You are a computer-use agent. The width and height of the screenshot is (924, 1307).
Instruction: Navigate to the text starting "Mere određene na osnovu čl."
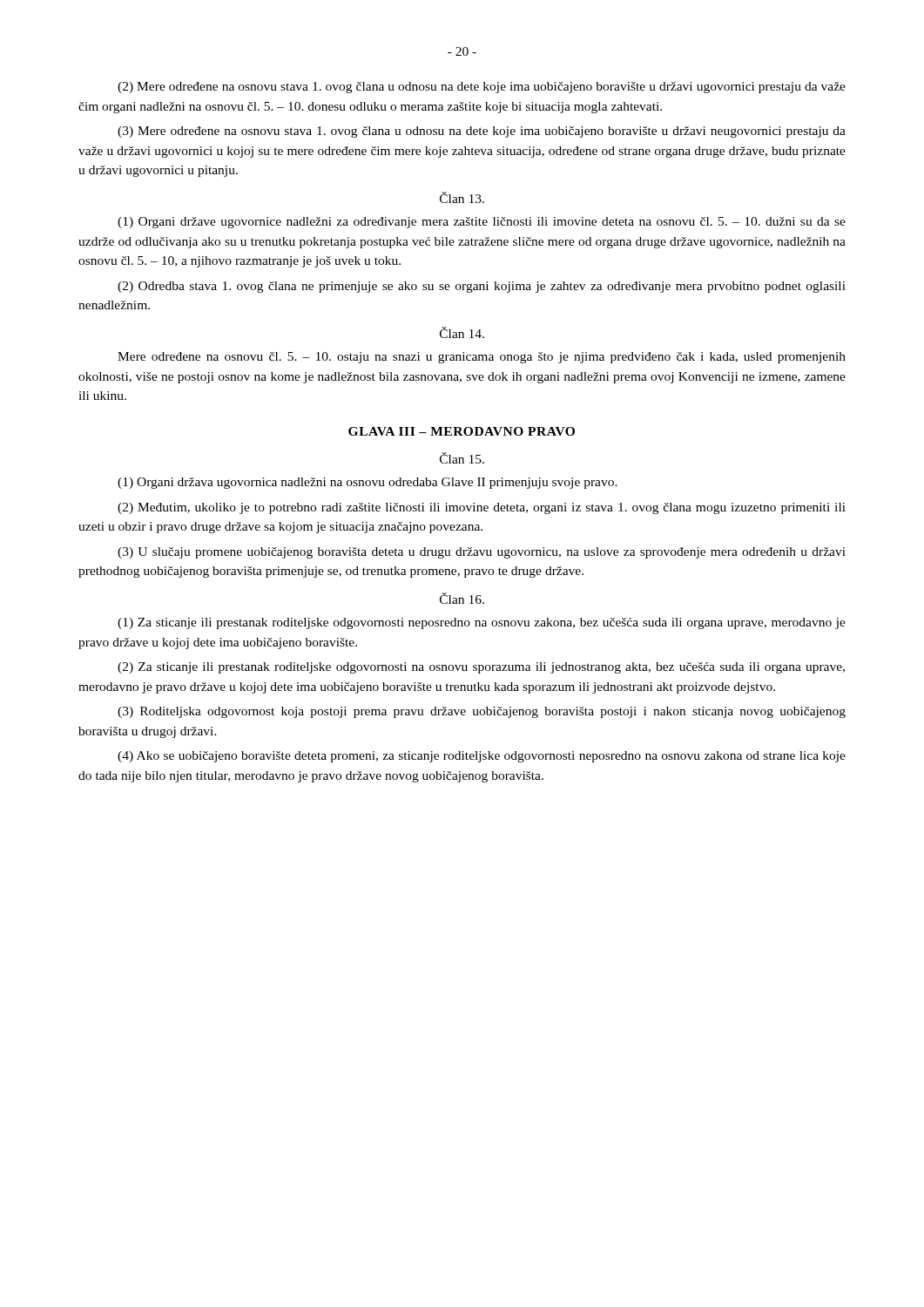[x=462, y=376]
